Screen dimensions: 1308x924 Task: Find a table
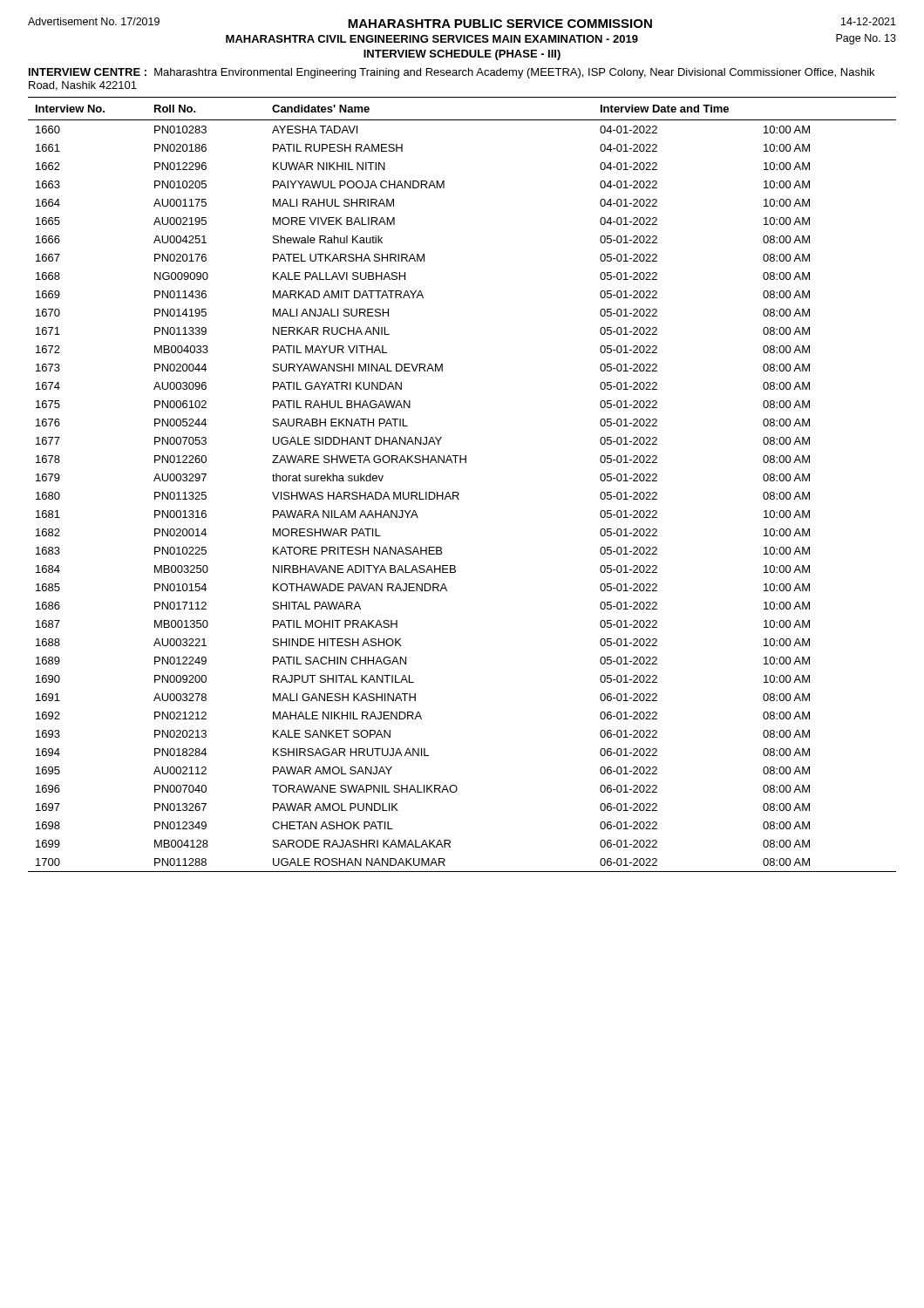462,484
